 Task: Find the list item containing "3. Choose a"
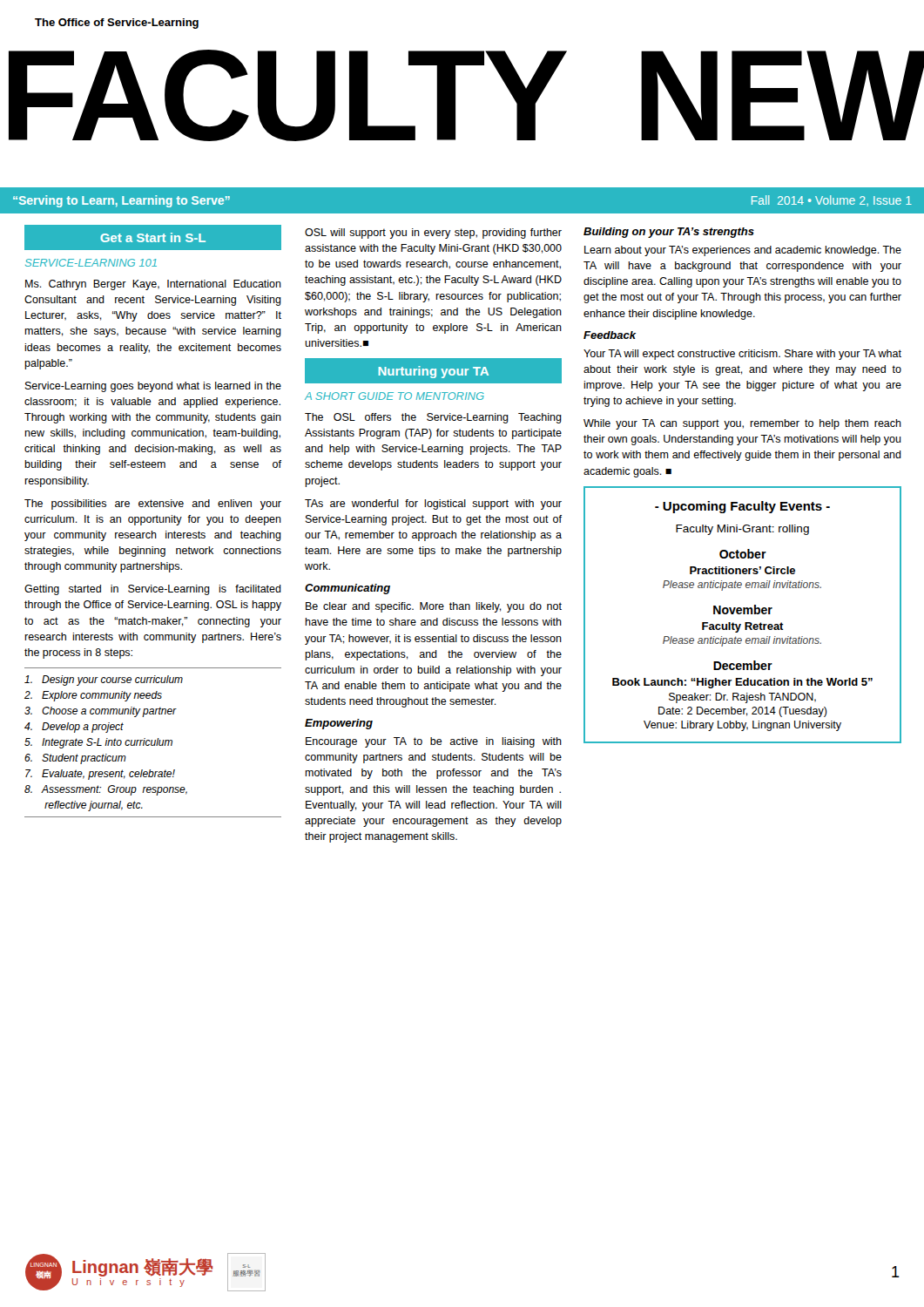[x=100, y=711]
